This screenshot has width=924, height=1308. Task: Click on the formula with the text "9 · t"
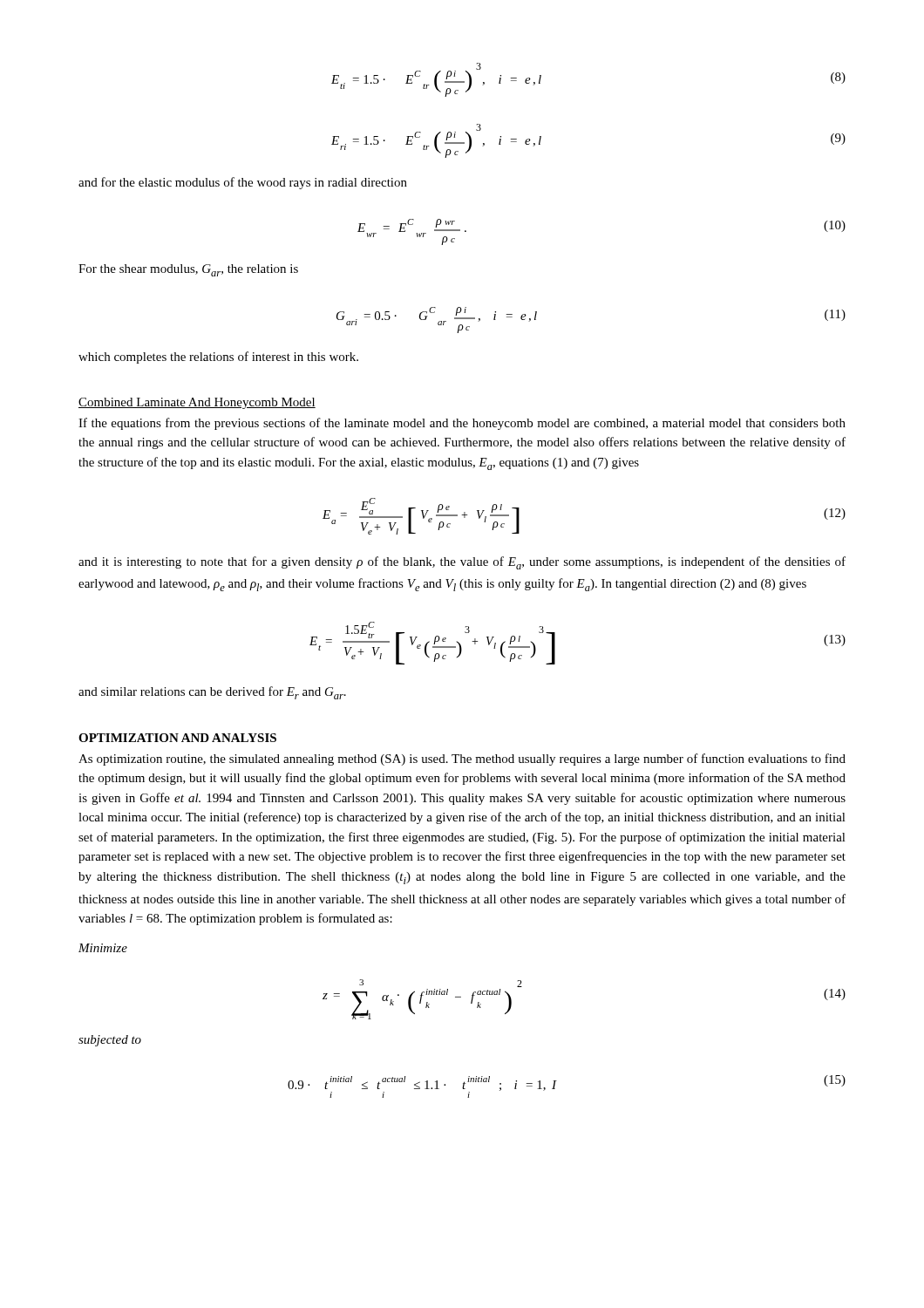tap(462, 1080)
